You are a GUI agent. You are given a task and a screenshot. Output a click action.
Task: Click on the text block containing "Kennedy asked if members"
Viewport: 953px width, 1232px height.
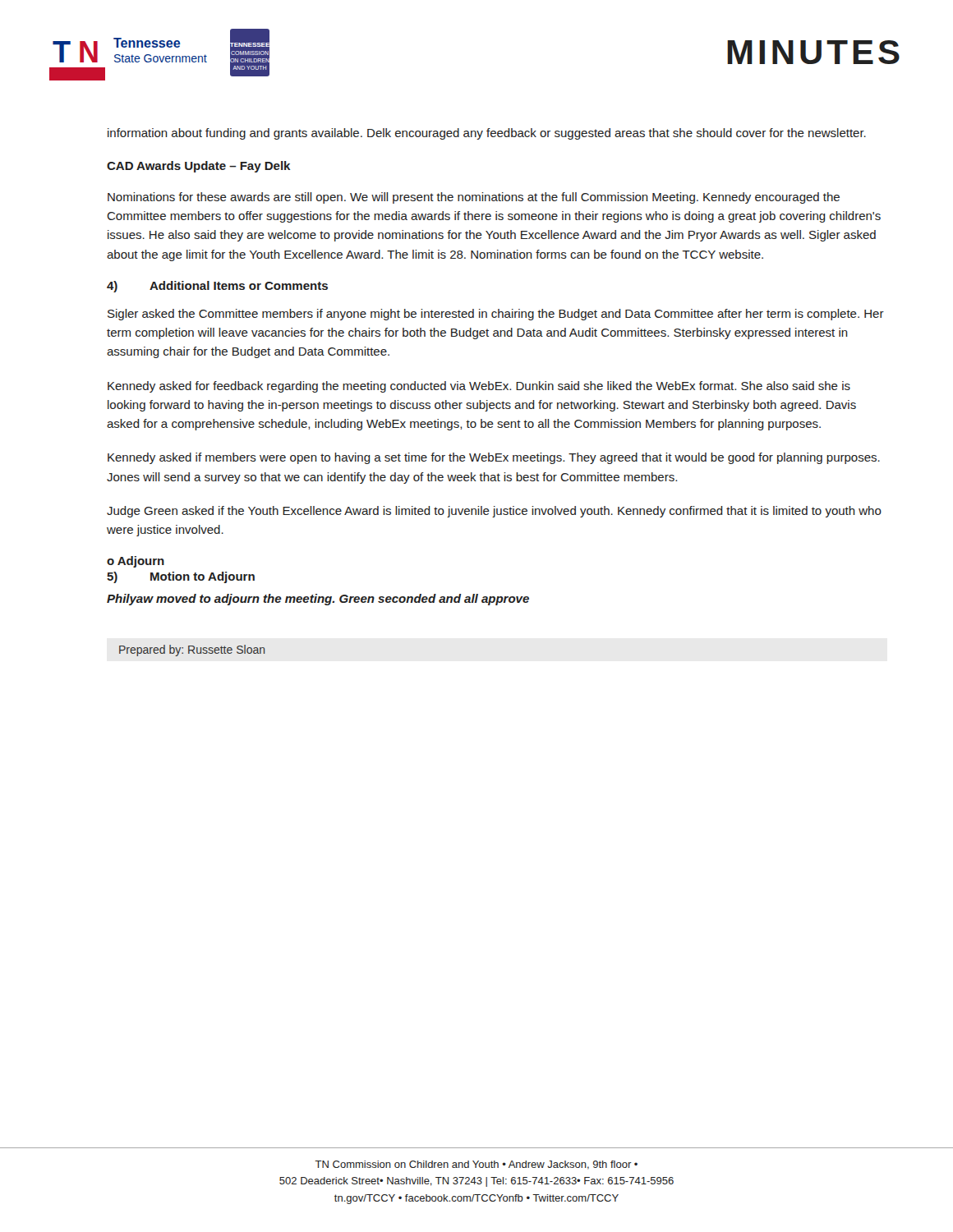494,467
